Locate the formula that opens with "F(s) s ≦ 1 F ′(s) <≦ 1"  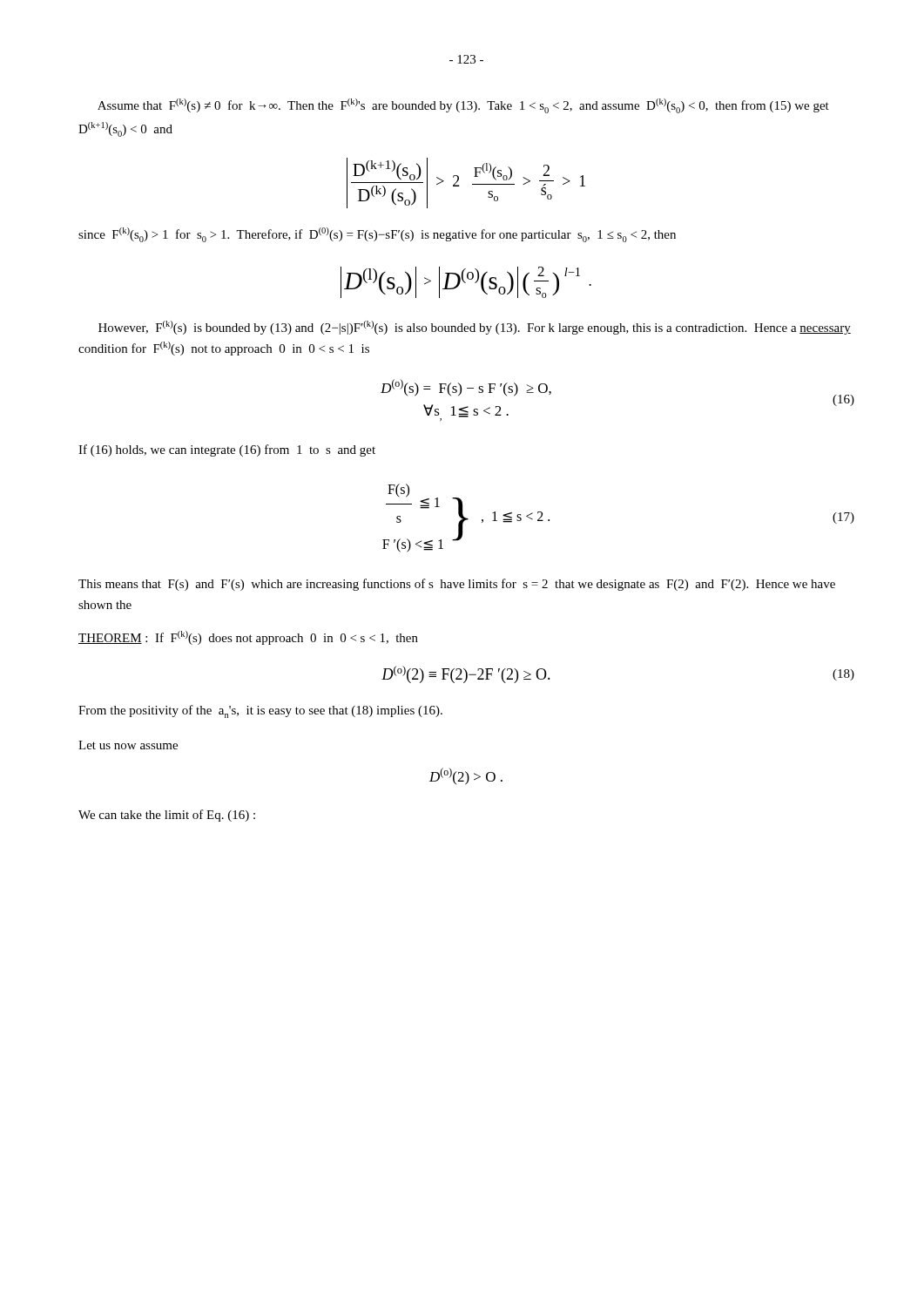pos(460,517)
